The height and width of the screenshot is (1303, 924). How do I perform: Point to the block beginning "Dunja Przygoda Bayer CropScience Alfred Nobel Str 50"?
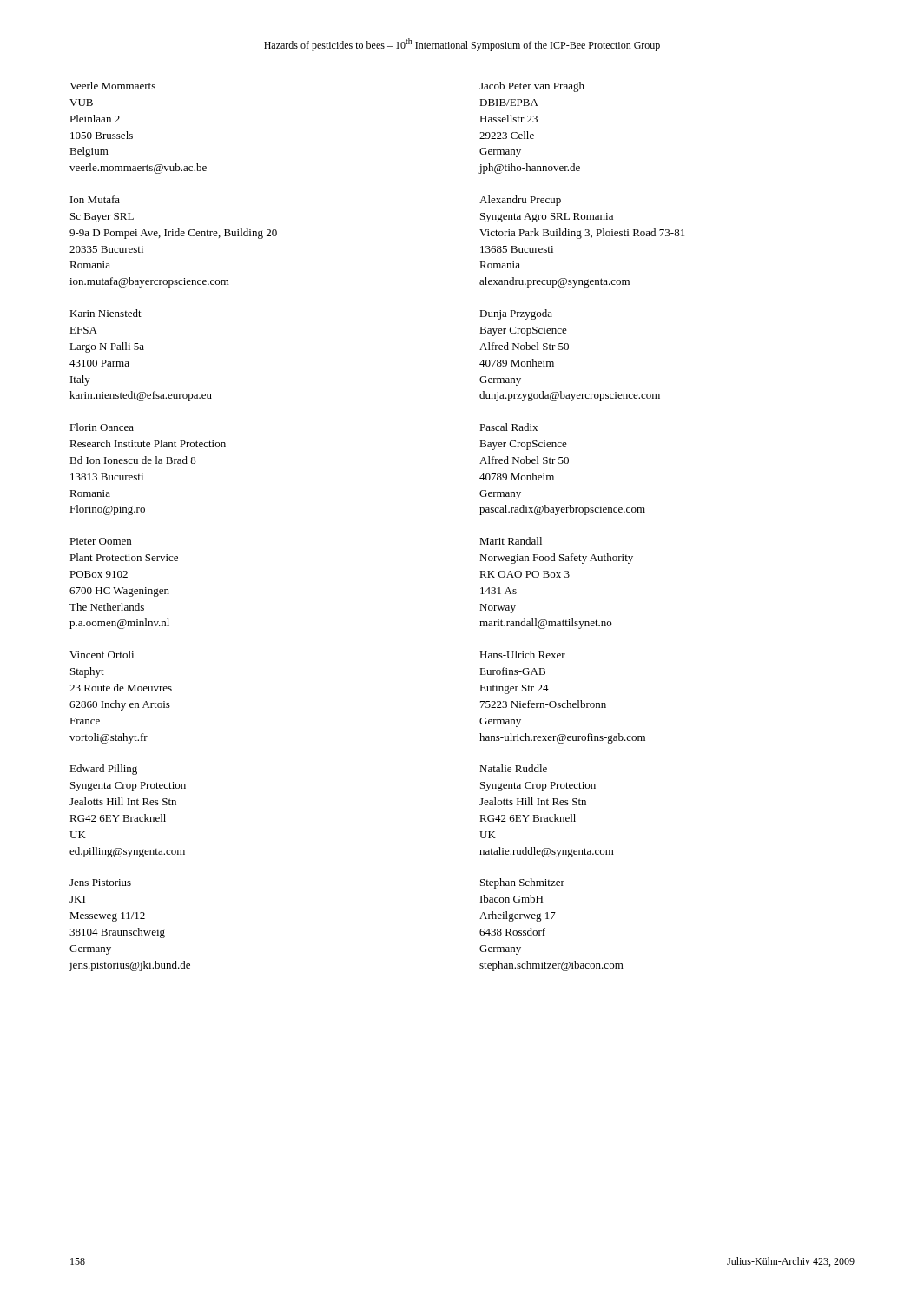(570, 354)
